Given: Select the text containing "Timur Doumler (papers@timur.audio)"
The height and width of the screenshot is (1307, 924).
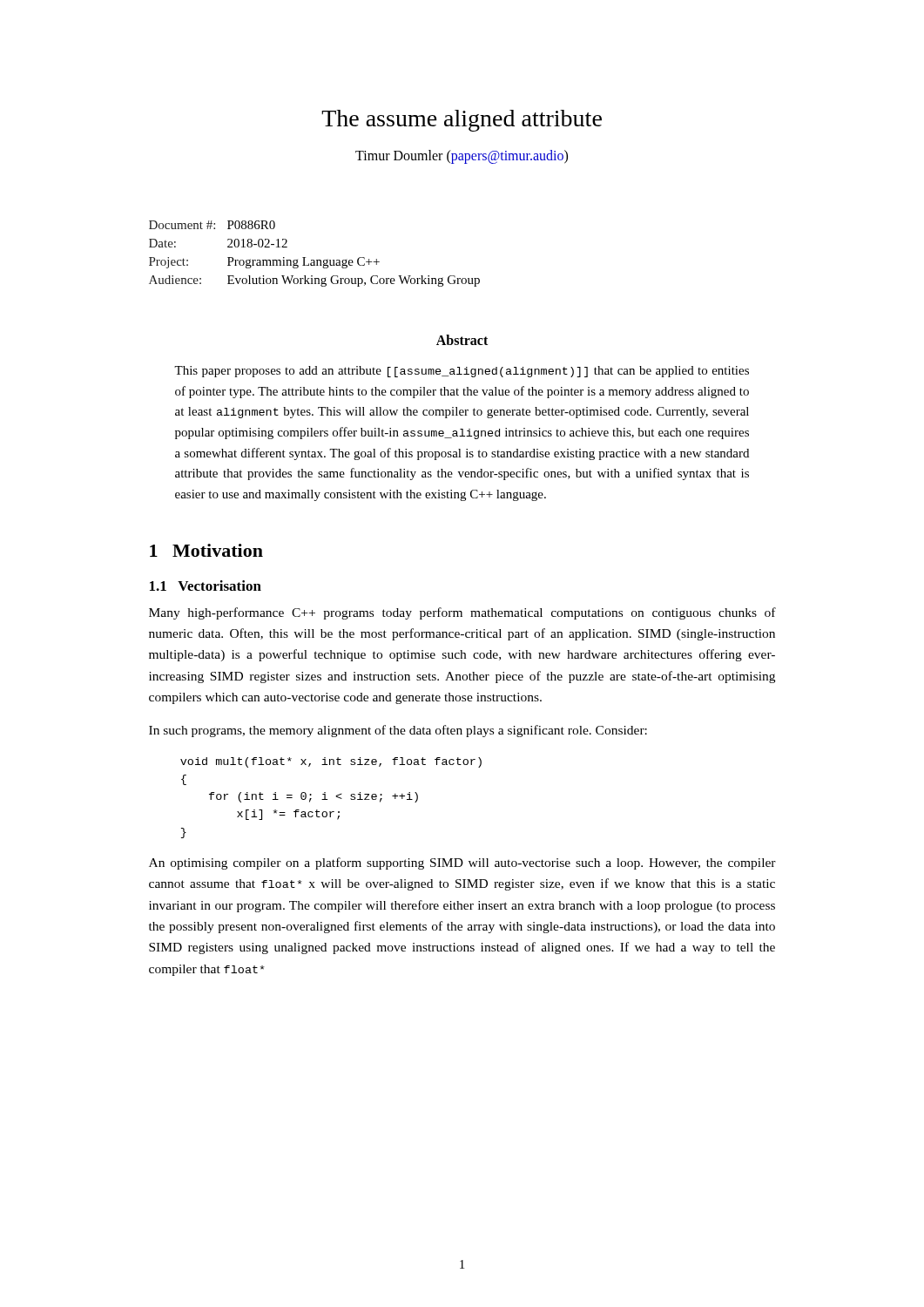Looking at the screenshot, I should (x=462, y=156).
